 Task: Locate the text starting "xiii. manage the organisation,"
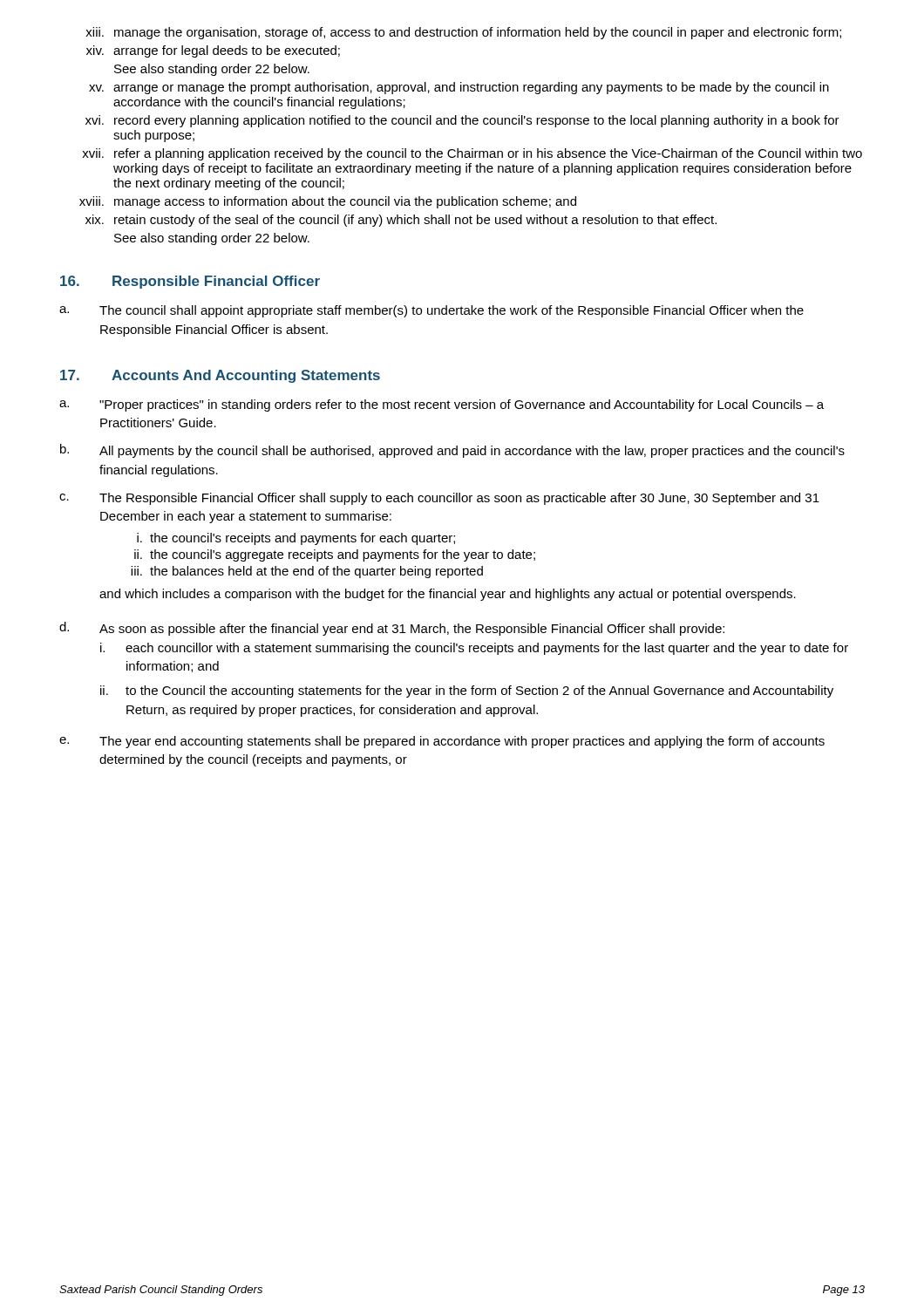(x=462, y=32)
